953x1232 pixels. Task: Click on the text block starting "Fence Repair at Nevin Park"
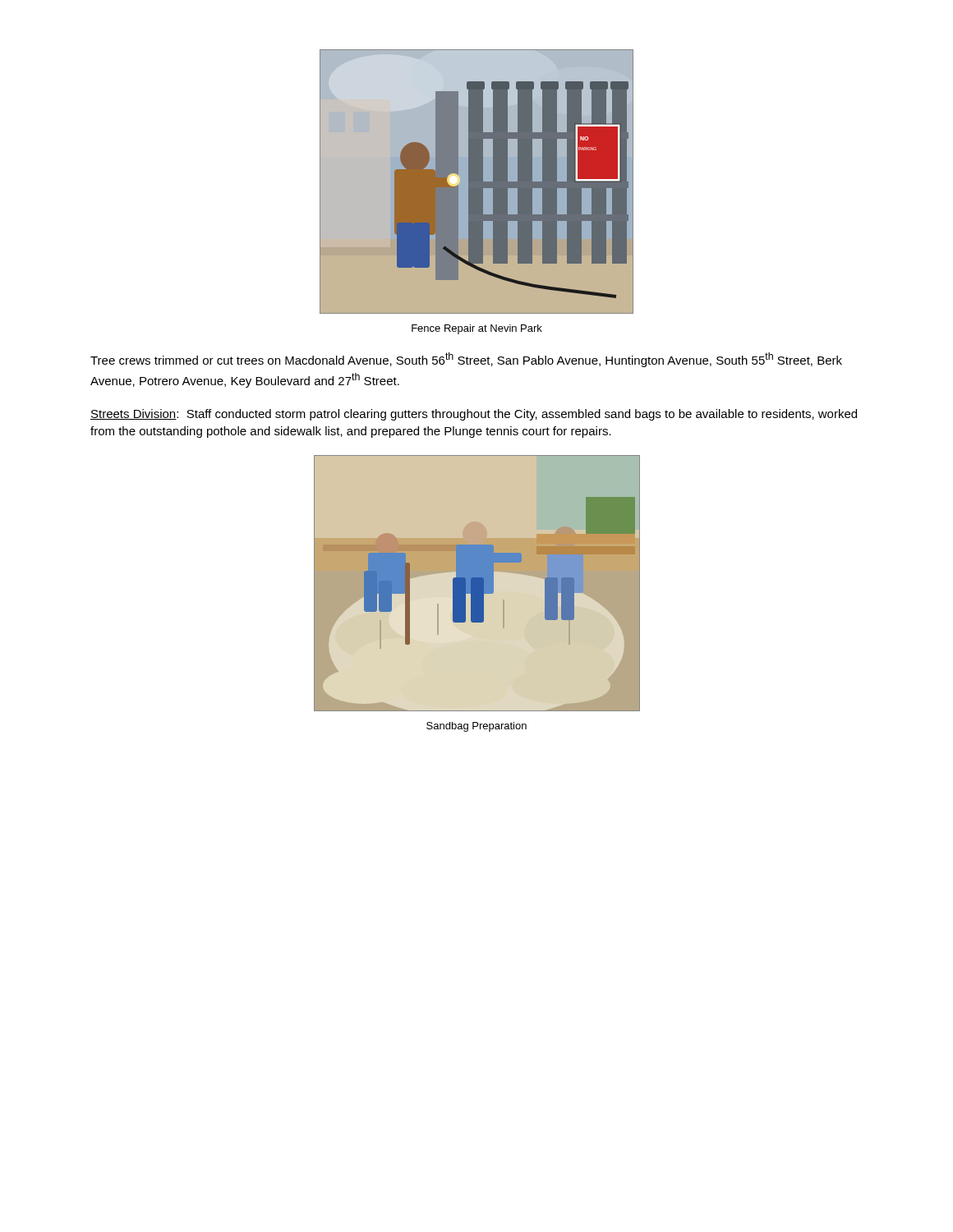[x=476, y=328]
